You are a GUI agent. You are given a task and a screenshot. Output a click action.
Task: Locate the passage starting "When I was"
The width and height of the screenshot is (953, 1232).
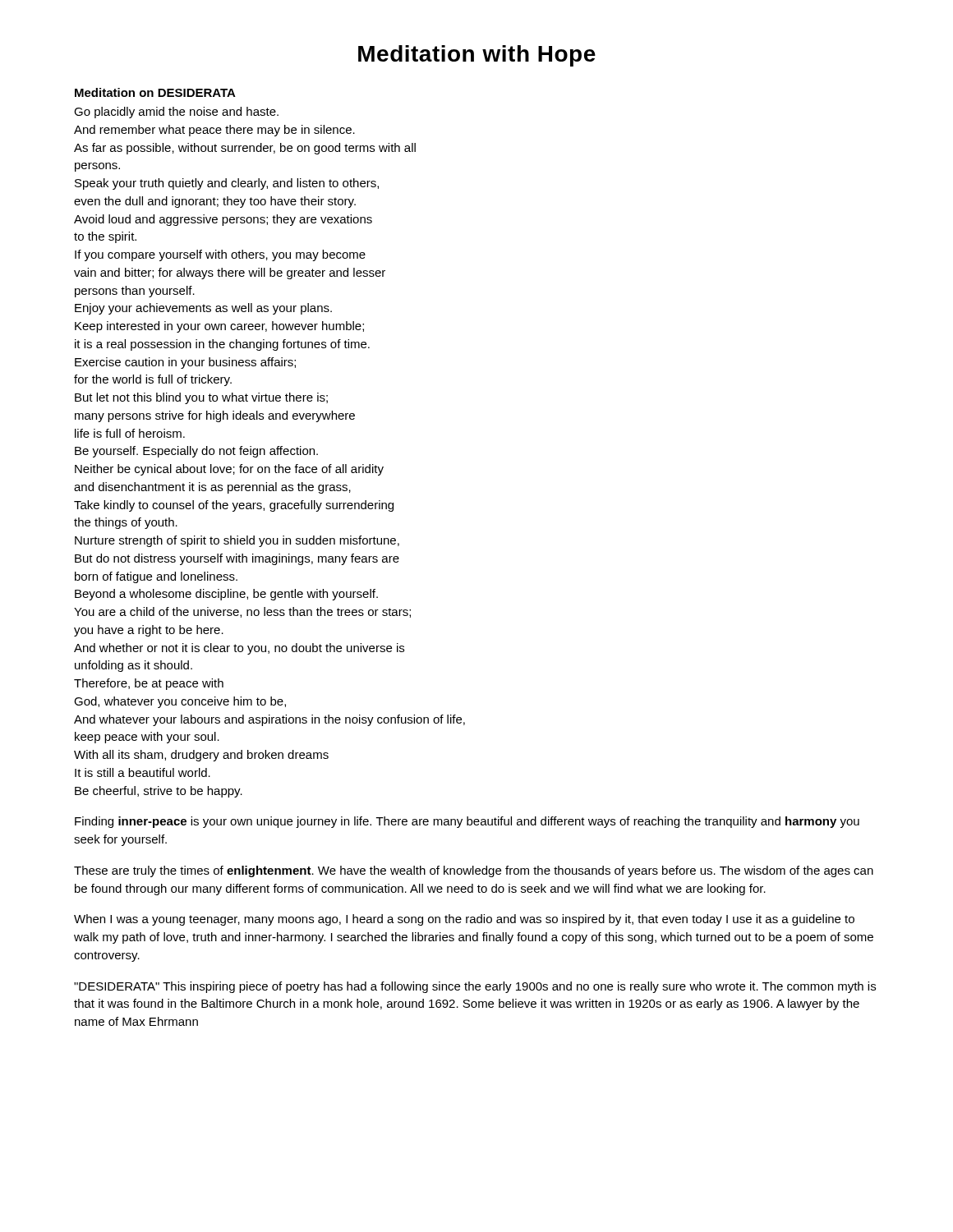[474, 937]
